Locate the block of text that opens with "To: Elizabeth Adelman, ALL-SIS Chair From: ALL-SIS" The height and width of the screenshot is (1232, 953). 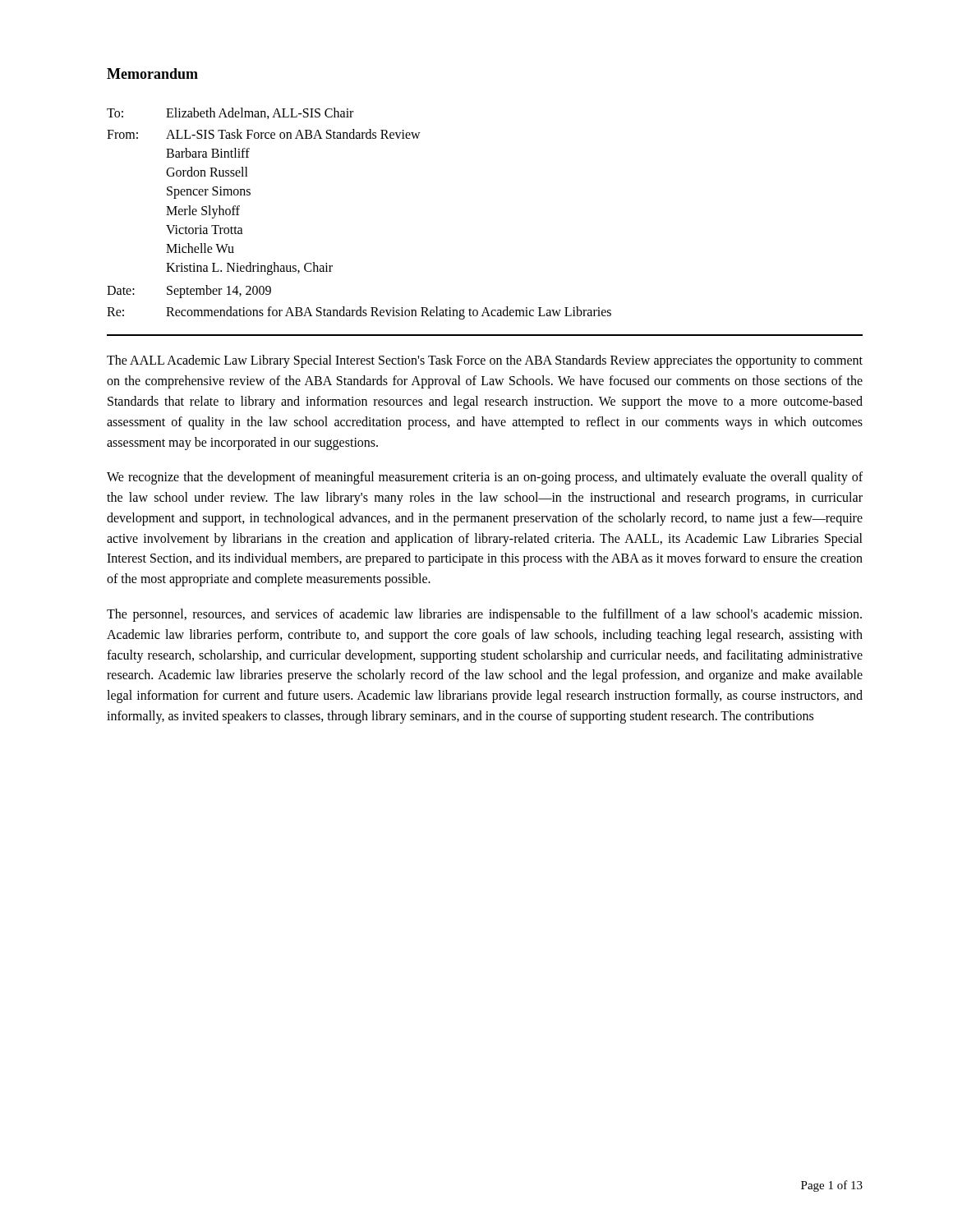click(230, 113)
